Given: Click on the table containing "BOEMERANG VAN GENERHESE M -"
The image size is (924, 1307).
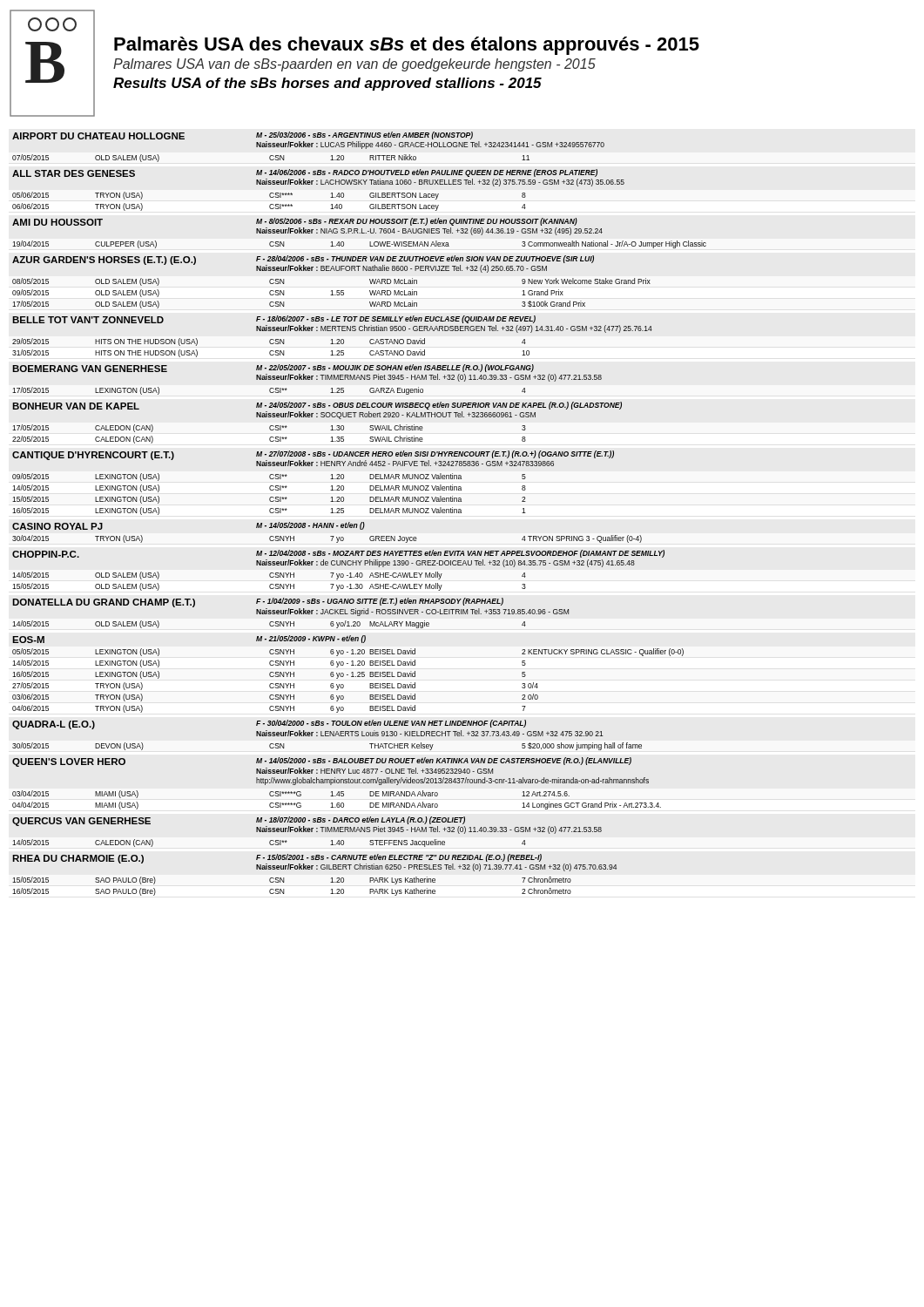Looking at the screenshot, I should pyautogui.click(x=462, y=379).
